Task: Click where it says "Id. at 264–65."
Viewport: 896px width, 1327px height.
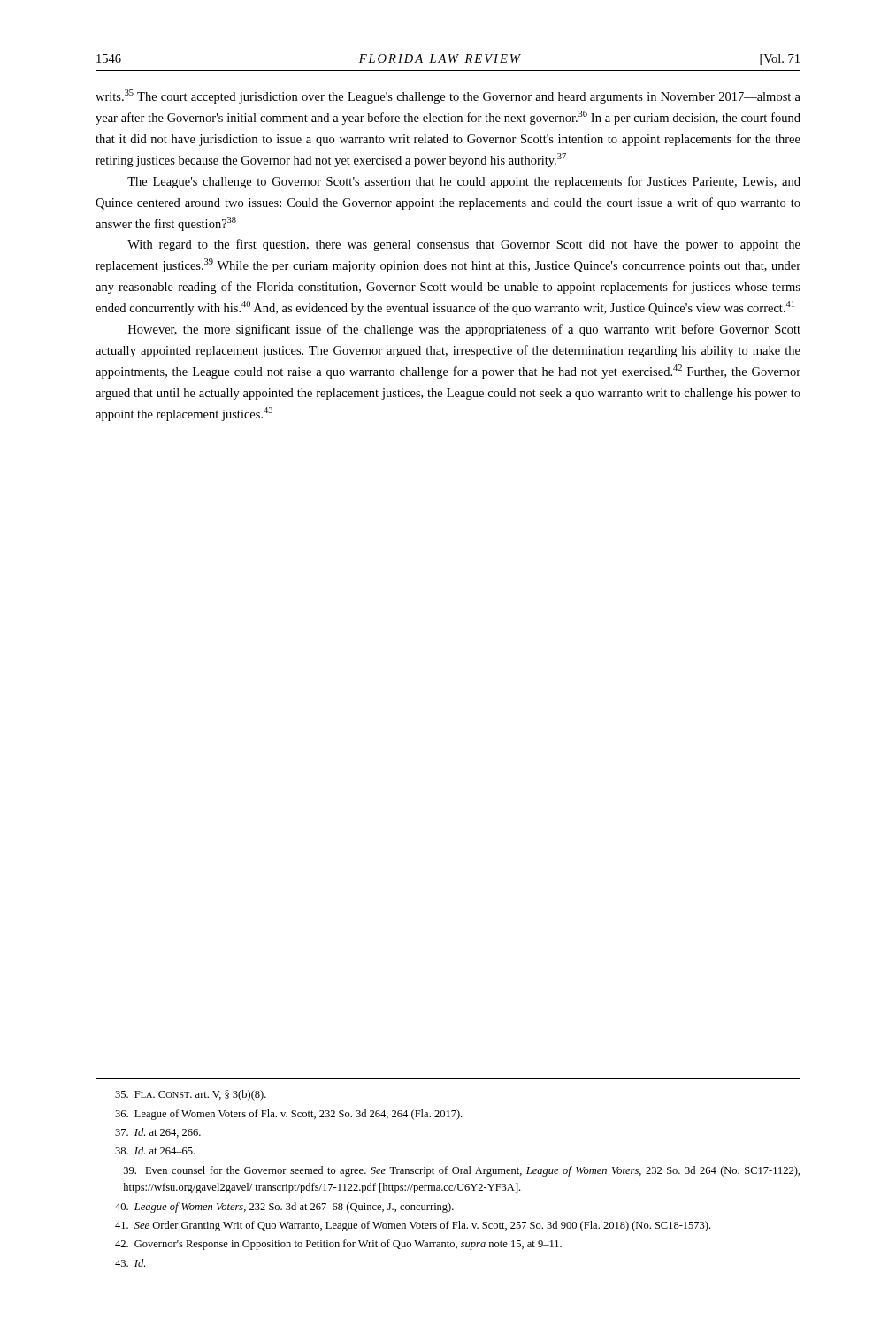Action: [x=146, y=1151]
